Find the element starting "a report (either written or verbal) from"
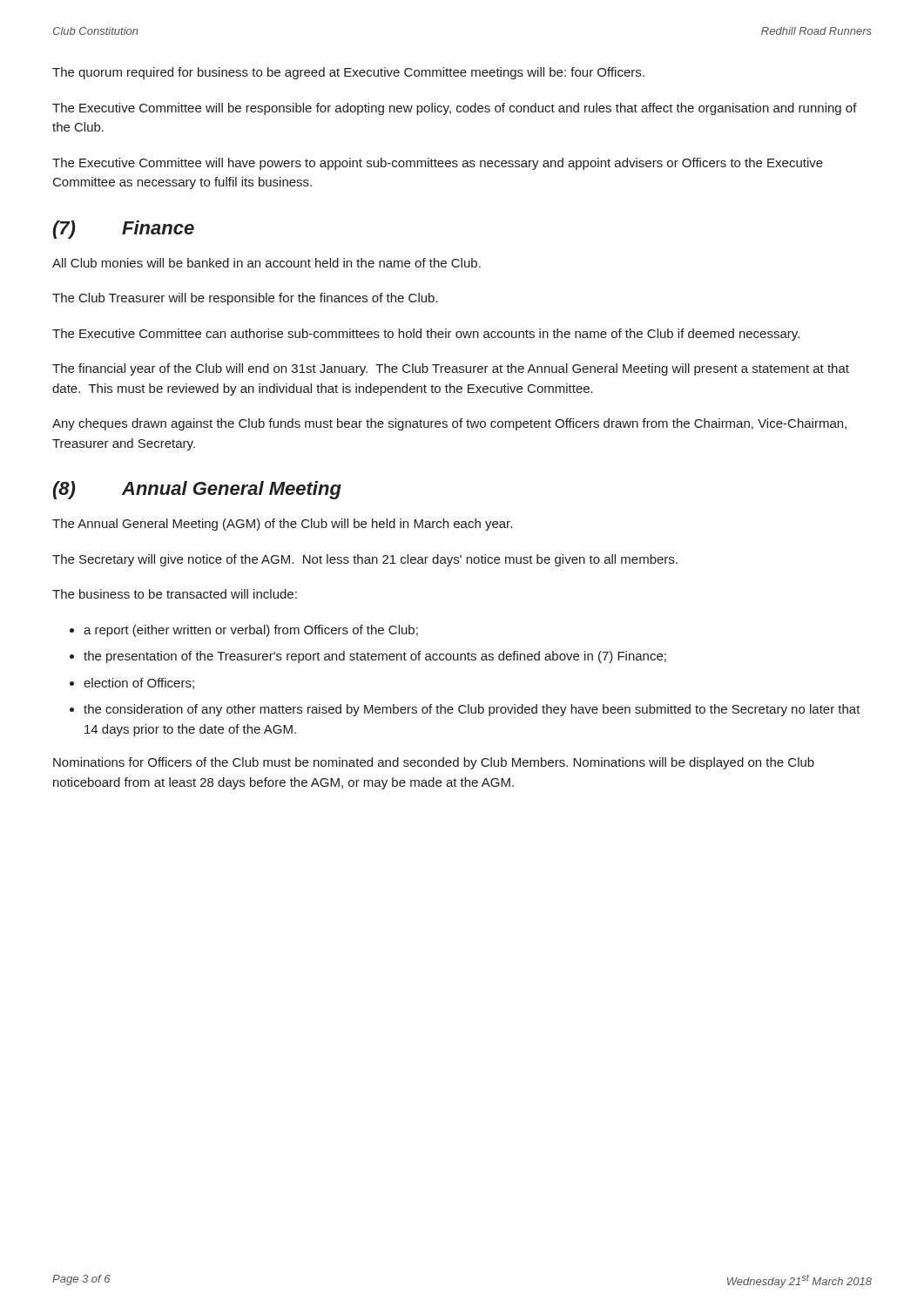This screenshot has height=1307, width=924. click(x=251, y=629)
